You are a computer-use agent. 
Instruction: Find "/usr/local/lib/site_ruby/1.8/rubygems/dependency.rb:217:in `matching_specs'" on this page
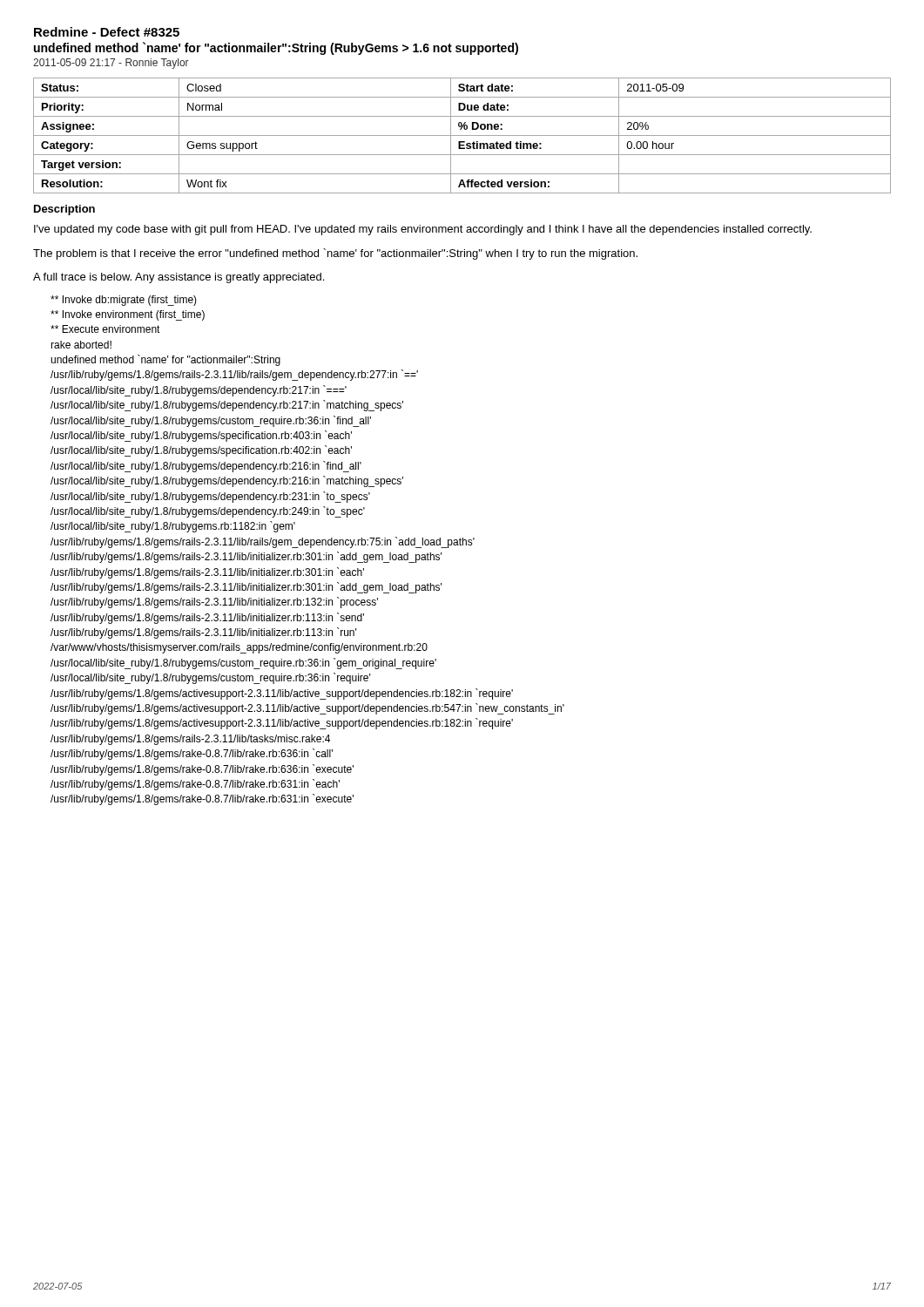pos(227,405)
